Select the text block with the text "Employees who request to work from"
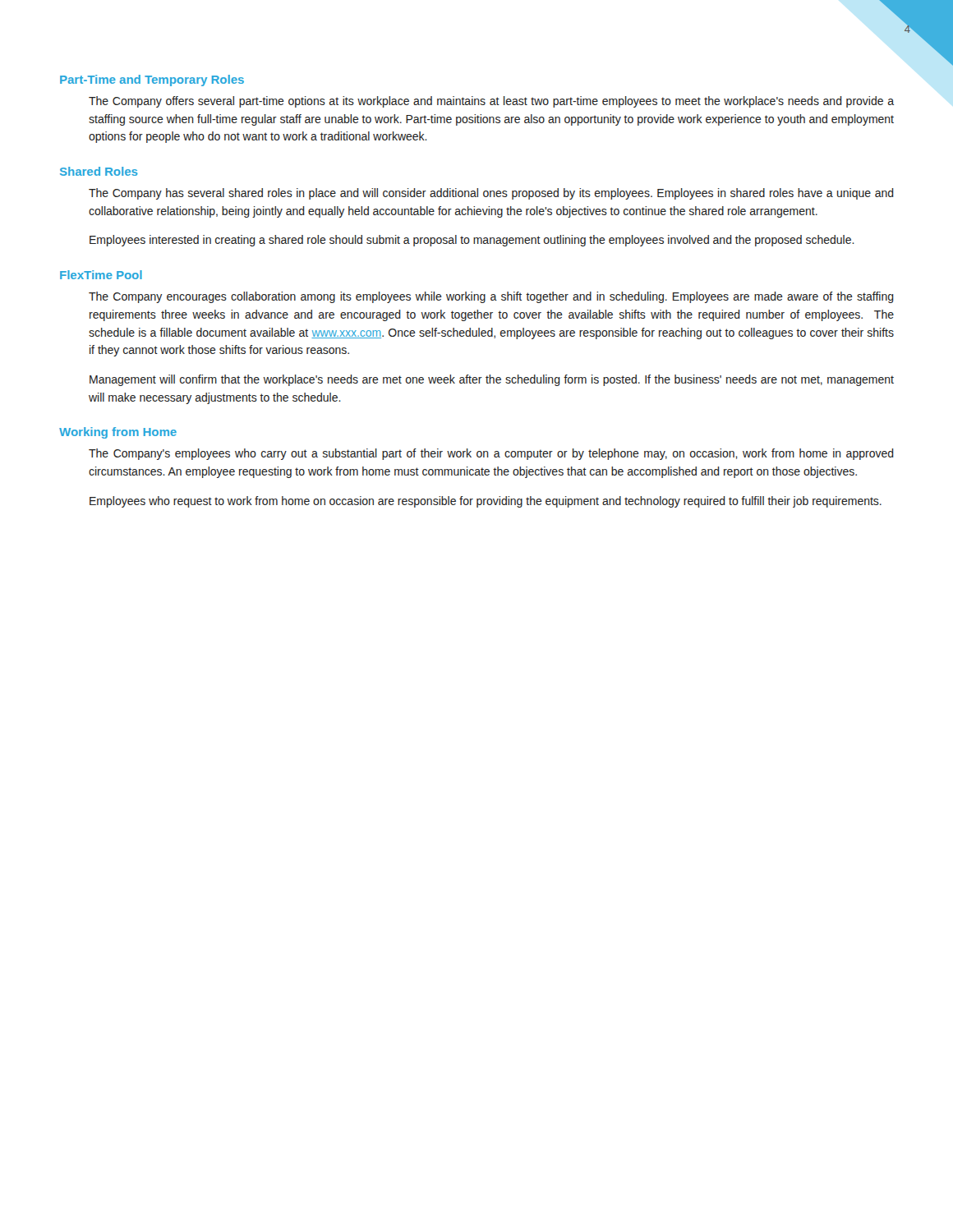The image size is (953, 1232). coord(485,501)
